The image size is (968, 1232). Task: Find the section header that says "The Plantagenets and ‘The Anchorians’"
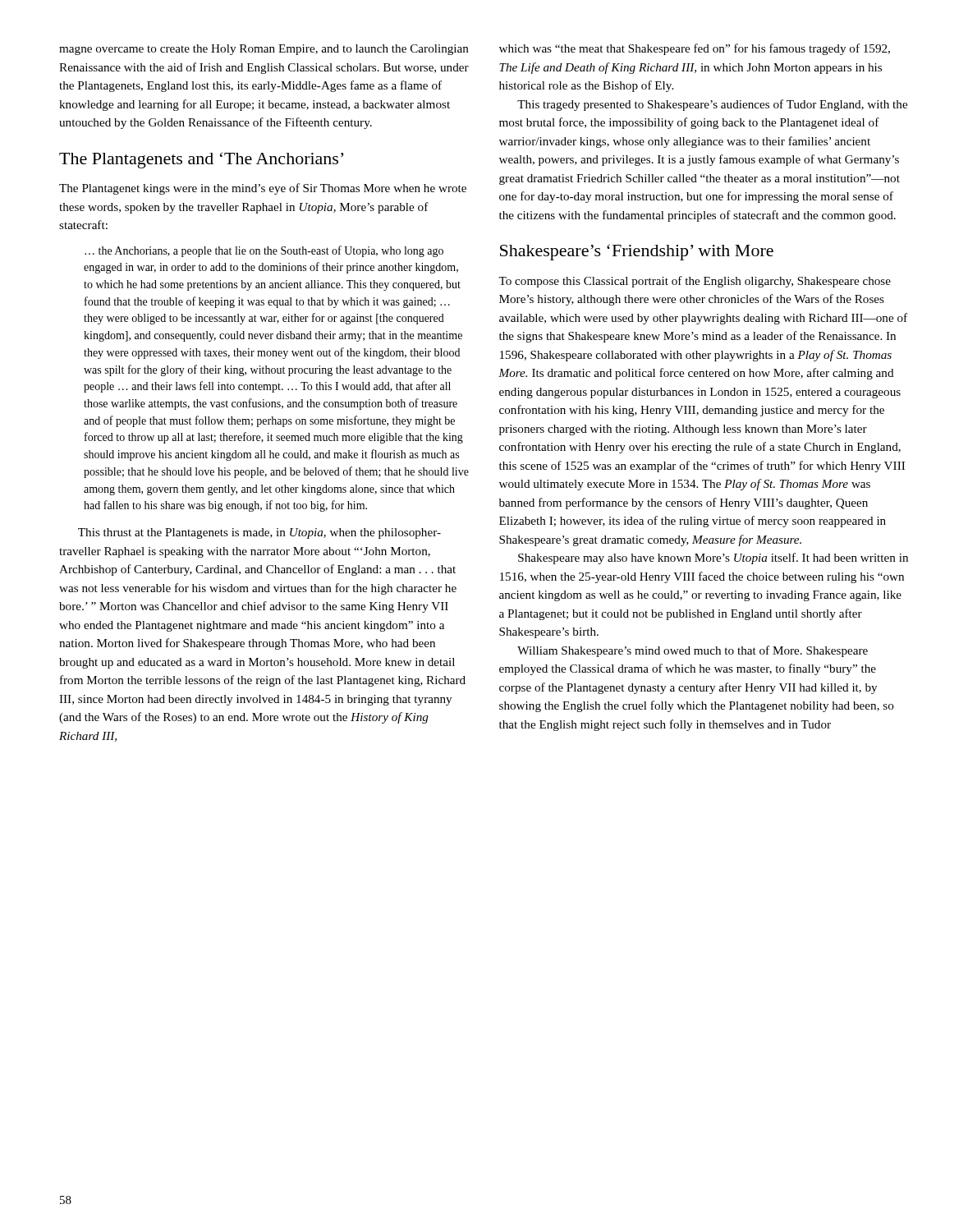point(264,158)
